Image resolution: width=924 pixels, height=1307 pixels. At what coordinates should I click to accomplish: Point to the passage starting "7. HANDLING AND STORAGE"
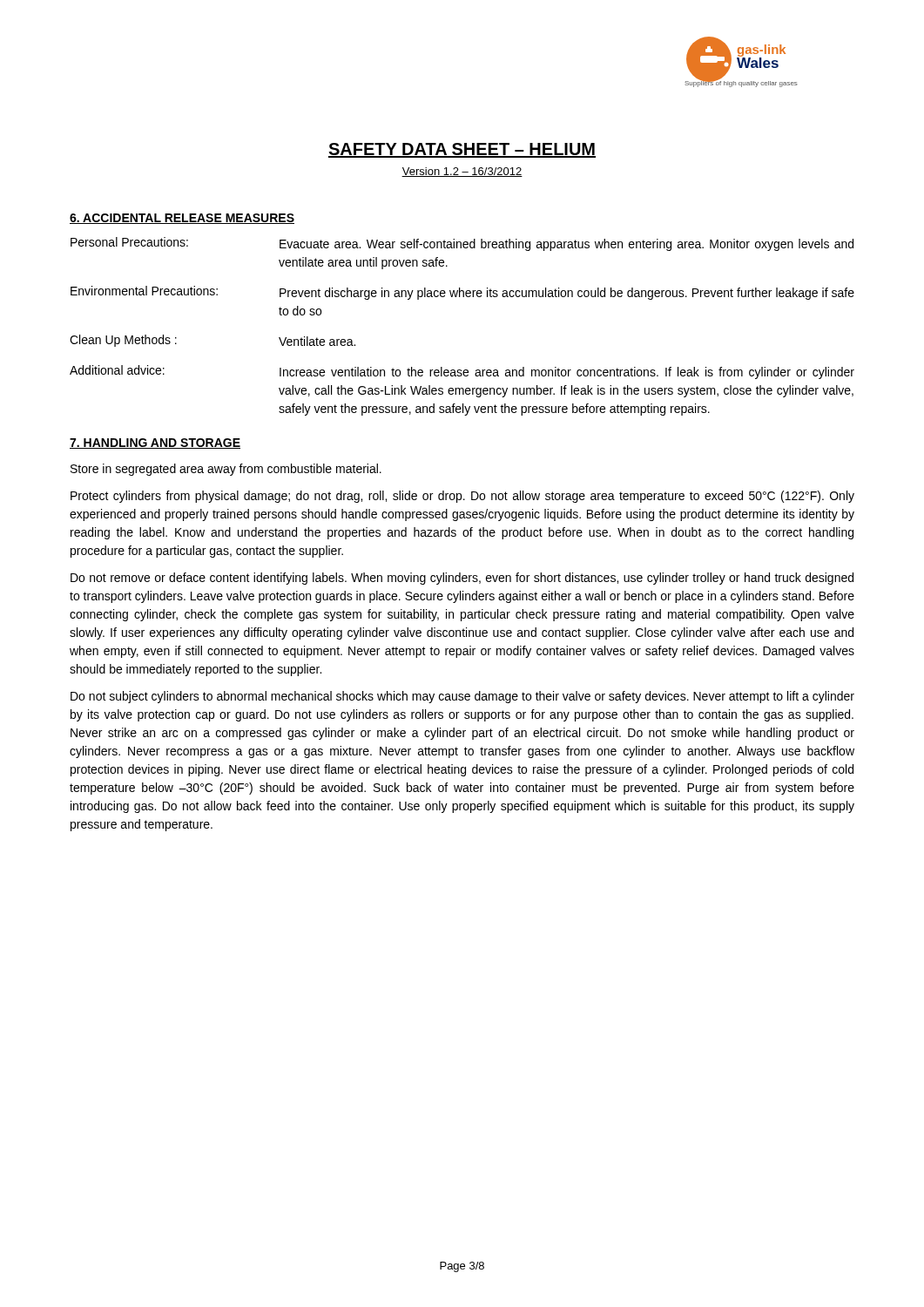pos(155,443)
